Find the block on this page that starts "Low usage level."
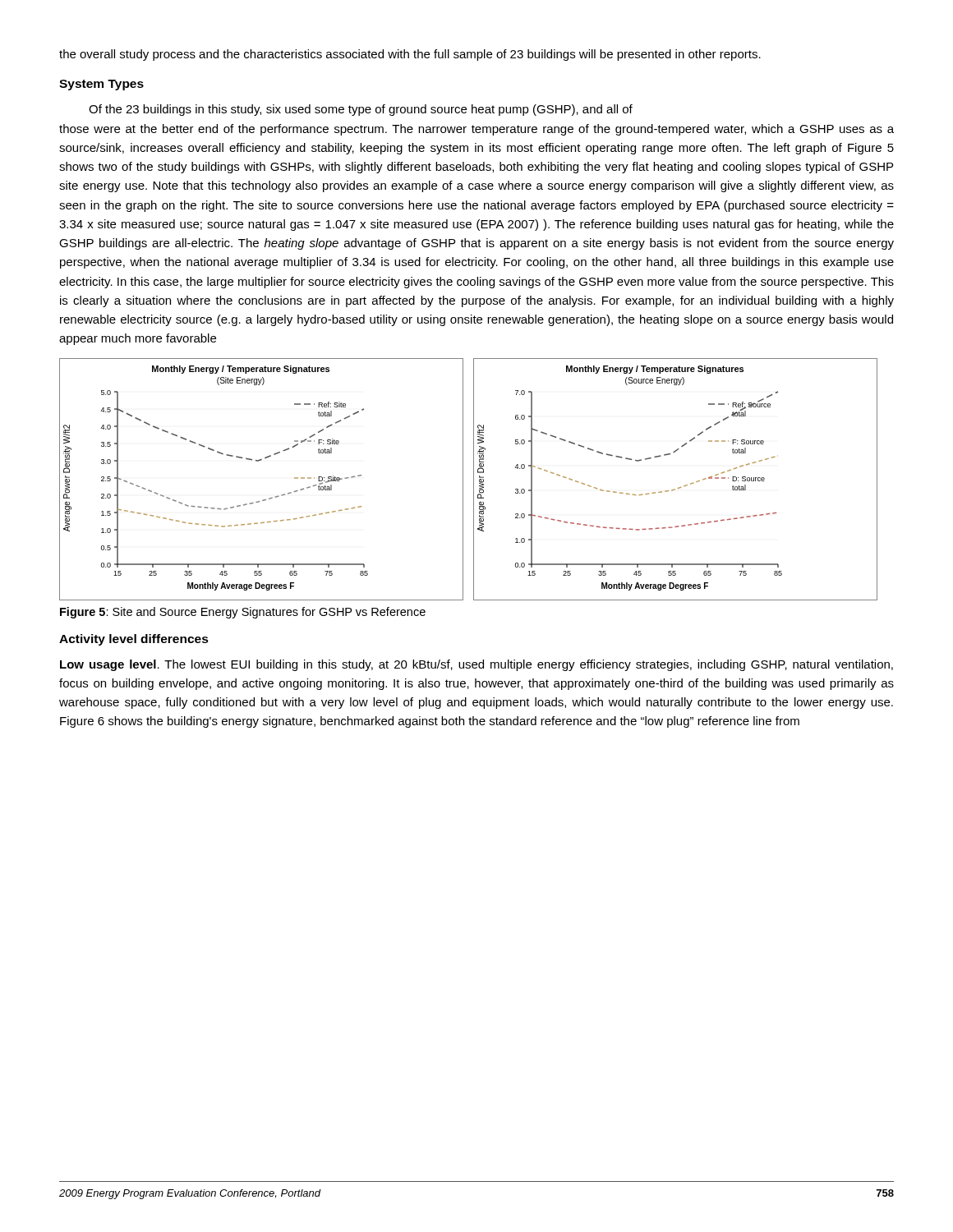 [x=476, y=692]
